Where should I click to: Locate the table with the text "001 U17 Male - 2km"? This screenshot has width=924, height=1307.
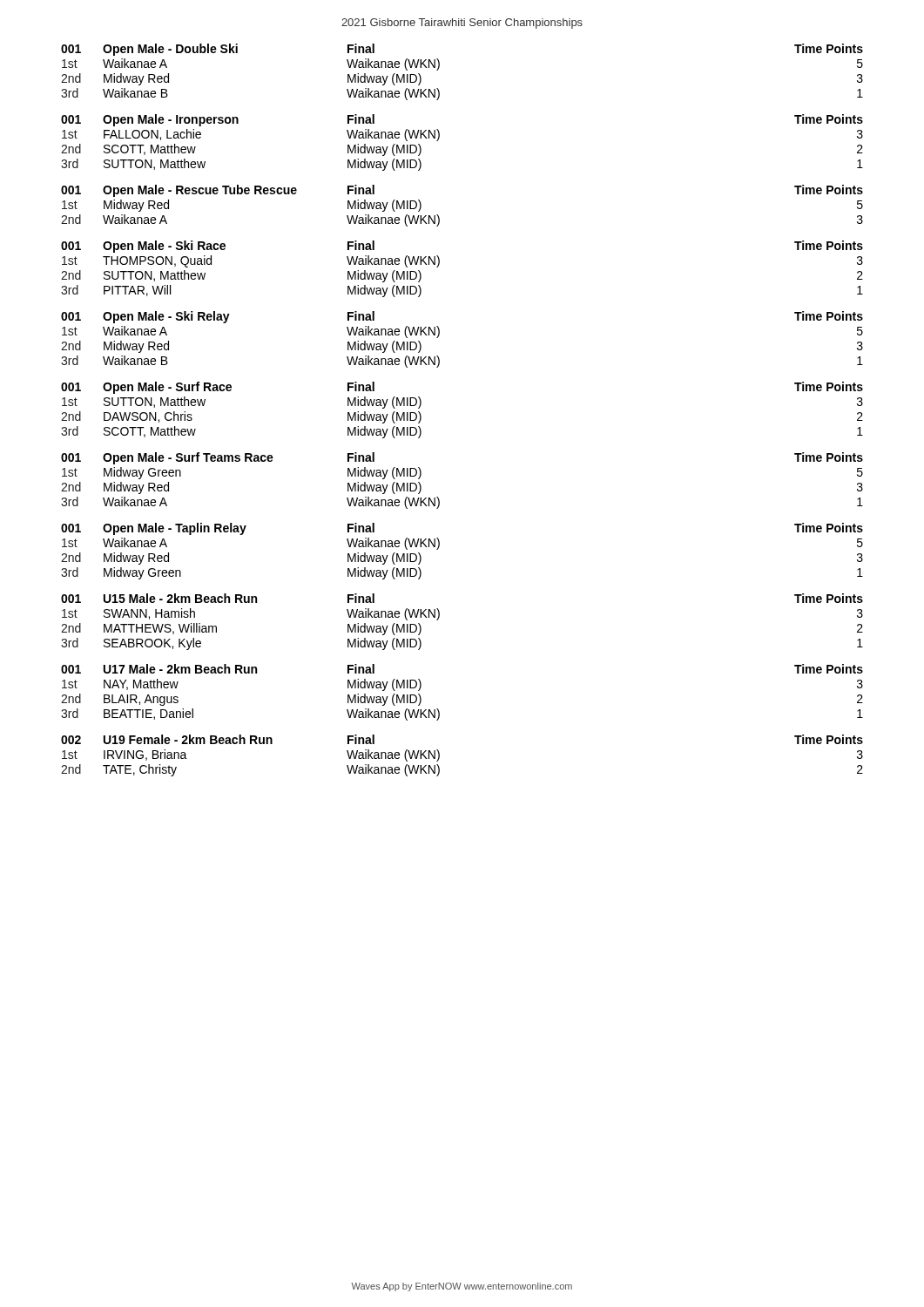pyautogui.click(x=462, y=691)
